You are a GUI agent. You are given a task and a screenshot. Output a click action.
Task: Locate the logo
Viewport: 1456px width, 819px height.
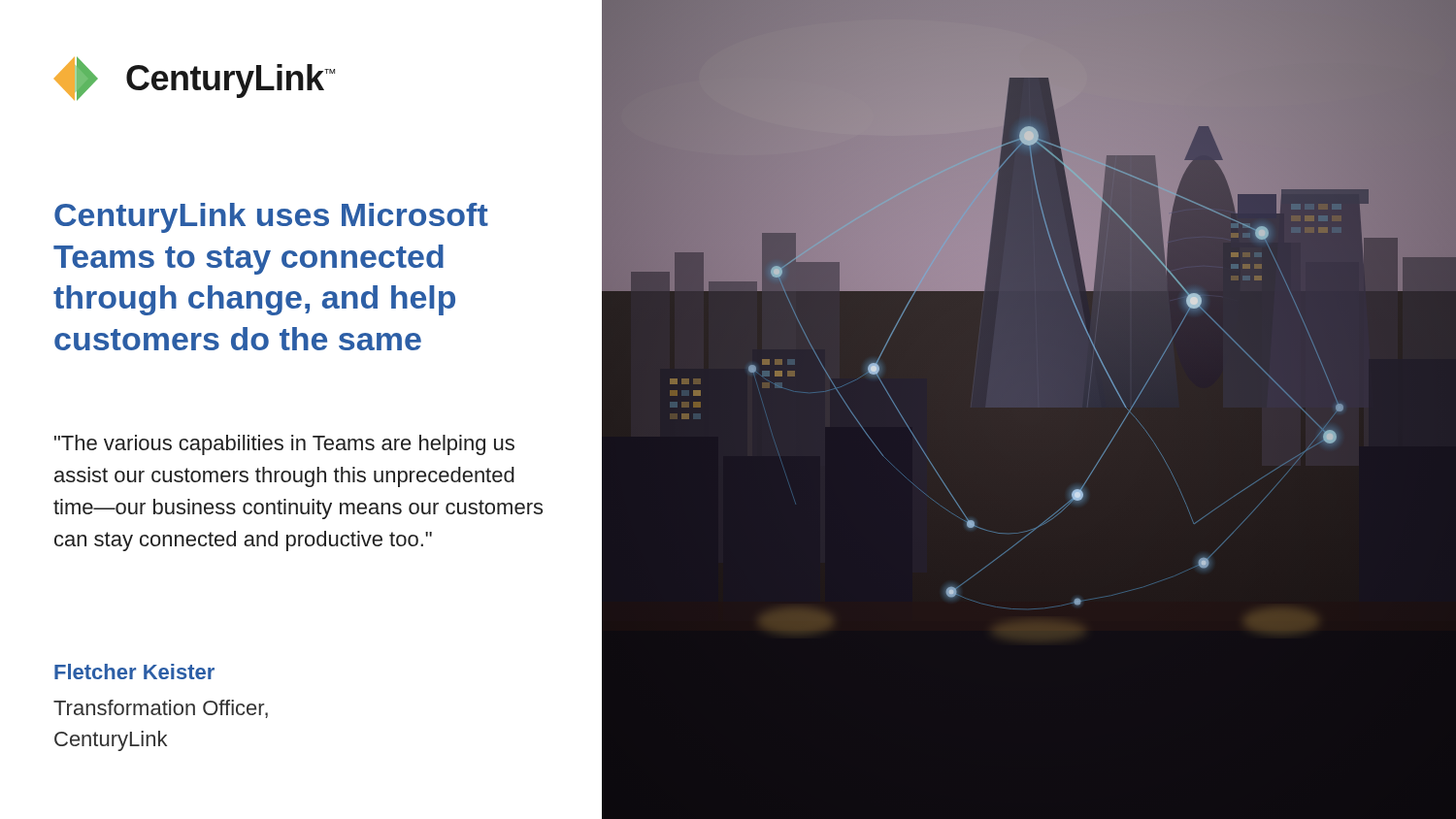tap(195, 79)
